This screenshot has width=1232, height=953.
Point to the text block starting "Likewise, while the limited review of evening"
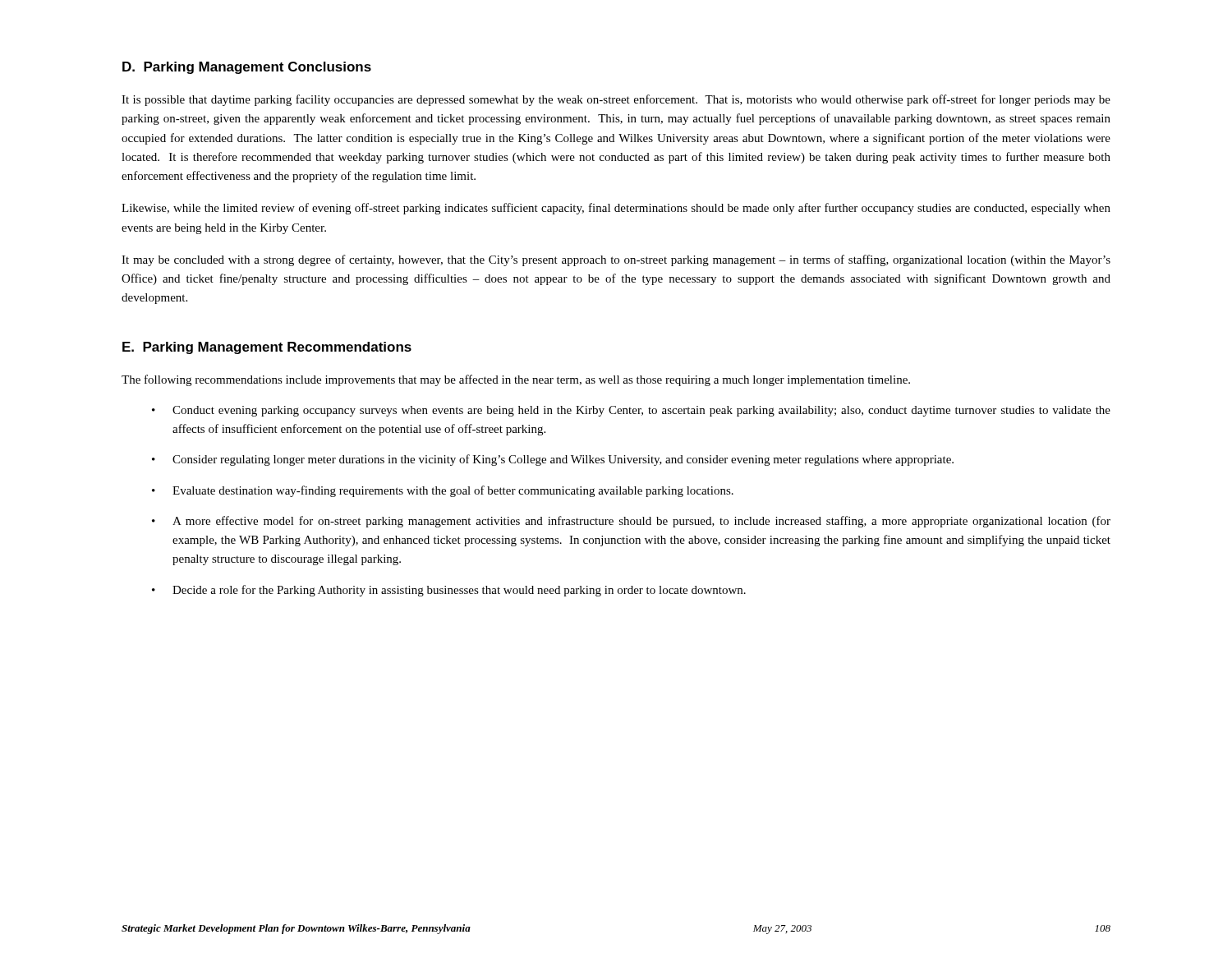pos(616,218)
